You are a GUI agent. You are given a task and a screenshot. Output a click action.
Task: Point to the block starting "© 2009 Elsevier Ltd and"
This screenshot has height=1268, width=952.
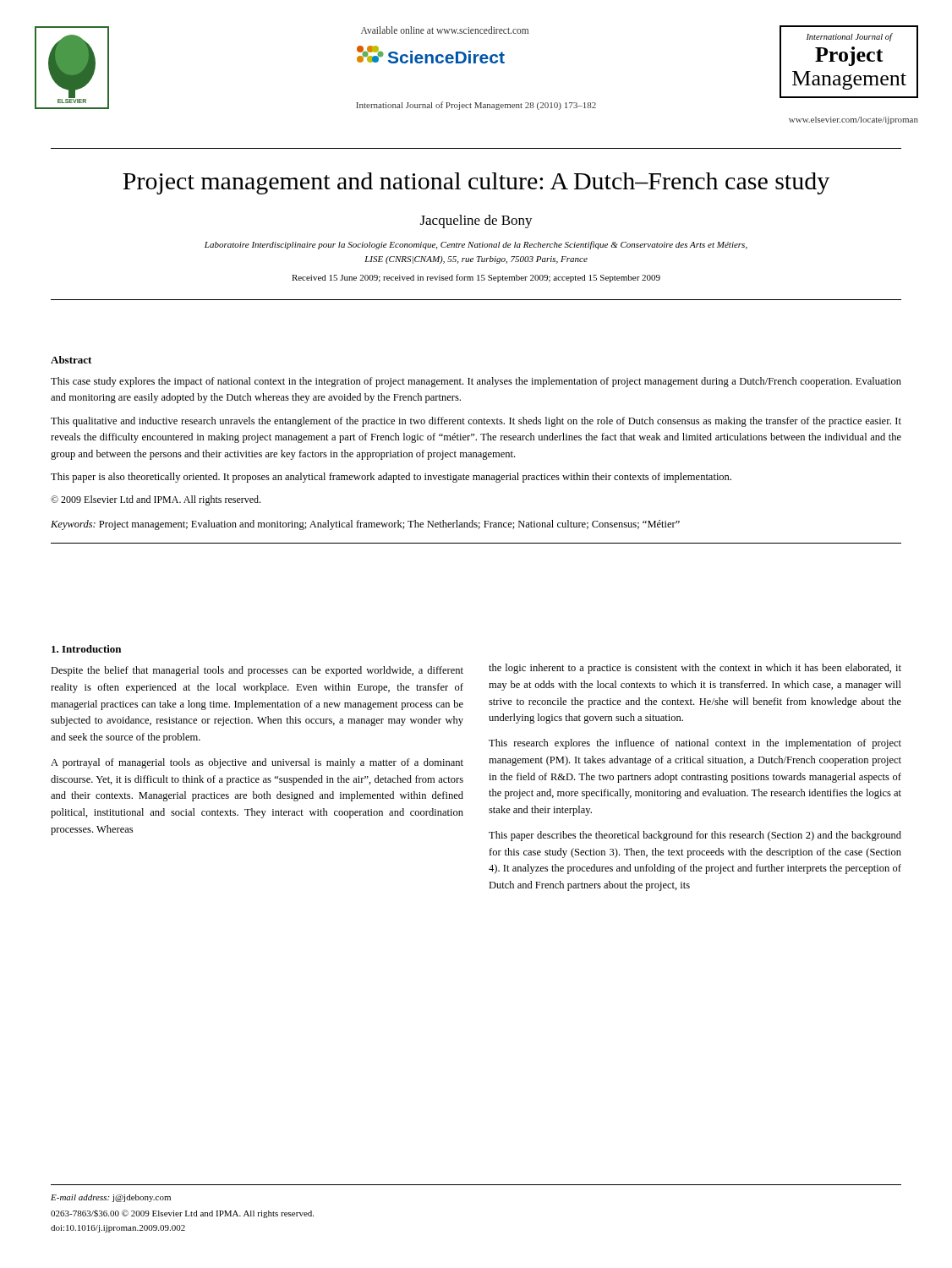pyautogui.click(x=156, y=500)
